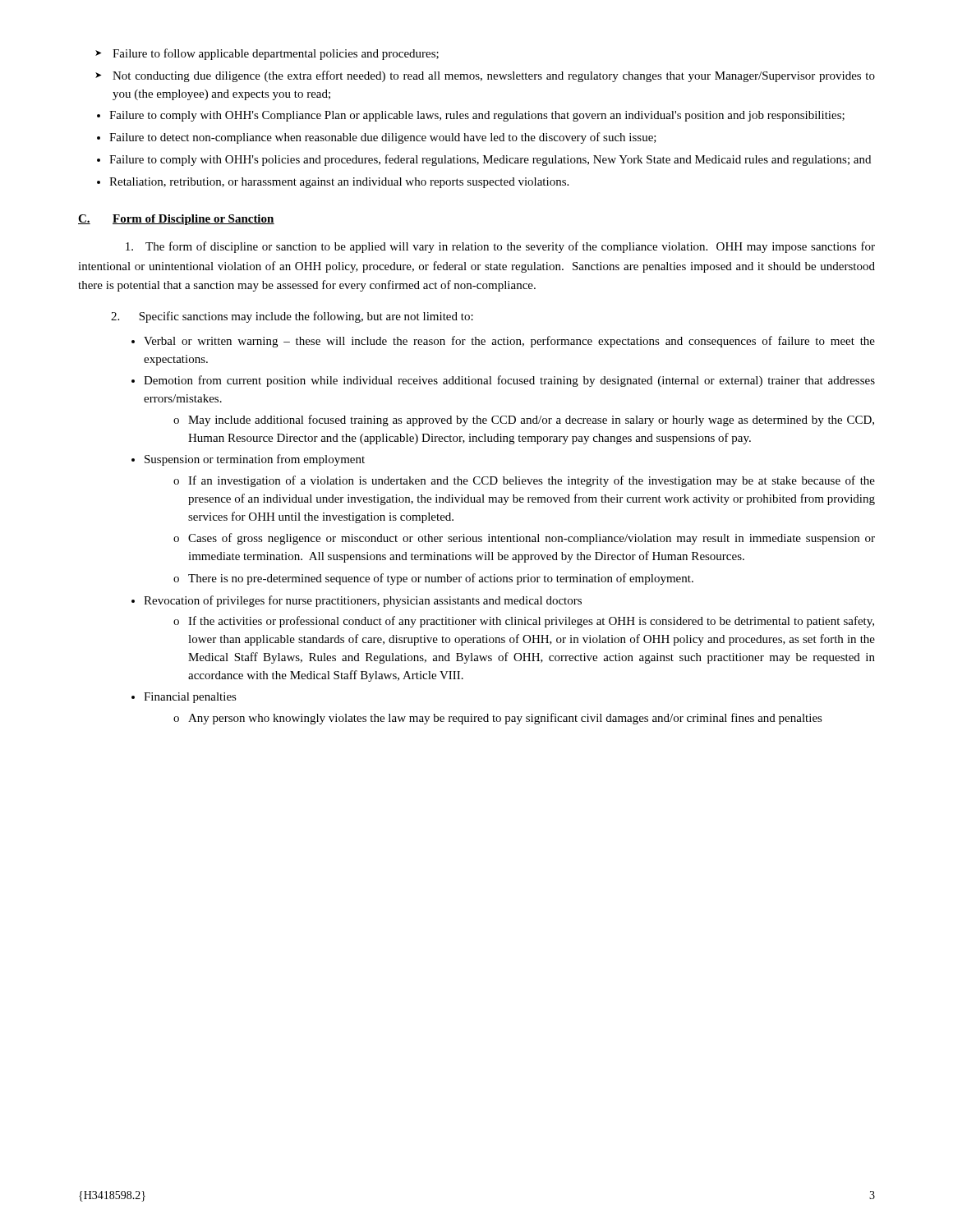Click on the passage starting "There is no pre-determined sequence of type or"
The height and width of the screenshot is (1232, 953).
pyautogui.click(x=522, y=579)
